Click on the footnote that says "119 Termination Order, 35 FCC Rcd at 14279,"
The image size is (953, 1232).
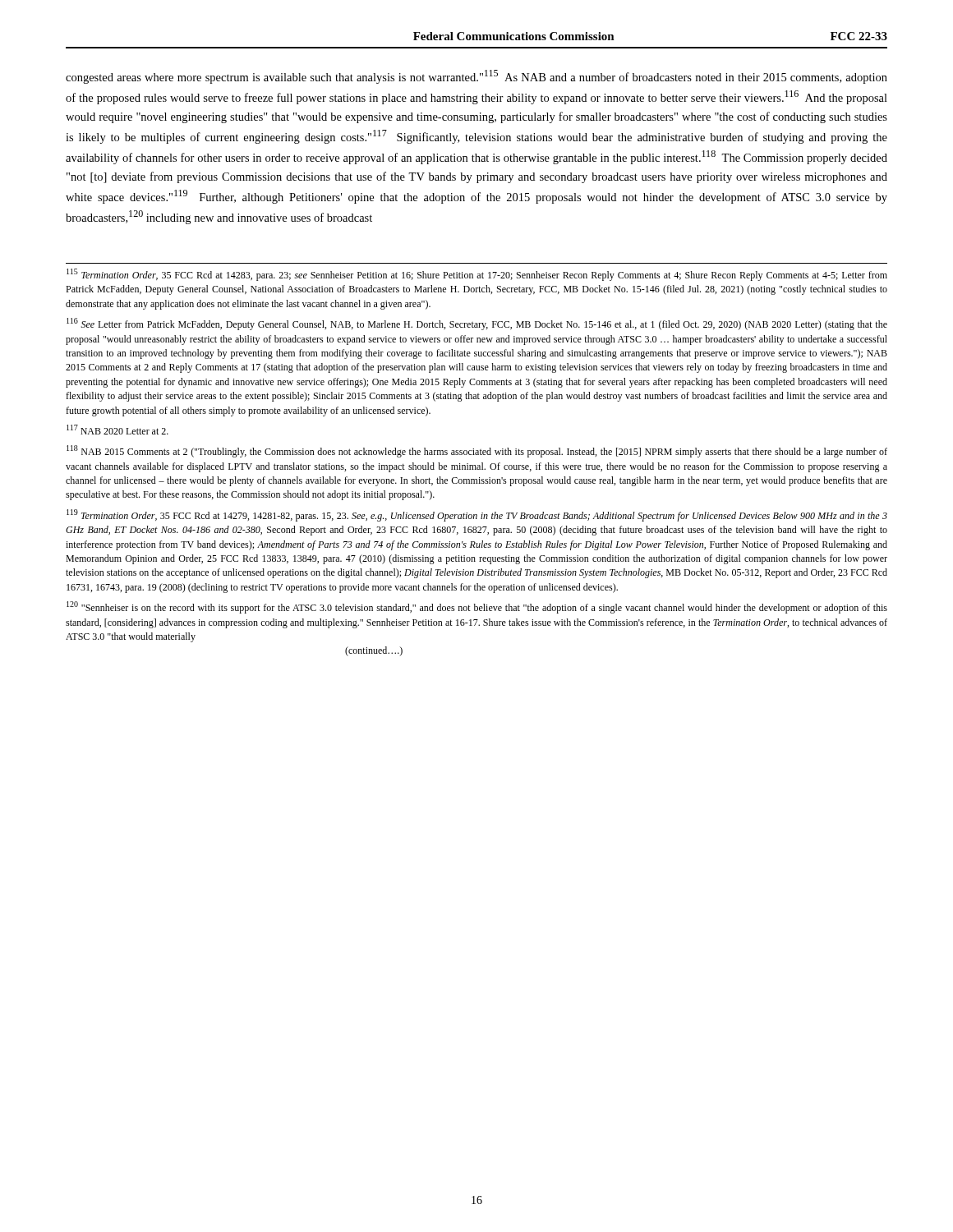click(x=476, y=551)
